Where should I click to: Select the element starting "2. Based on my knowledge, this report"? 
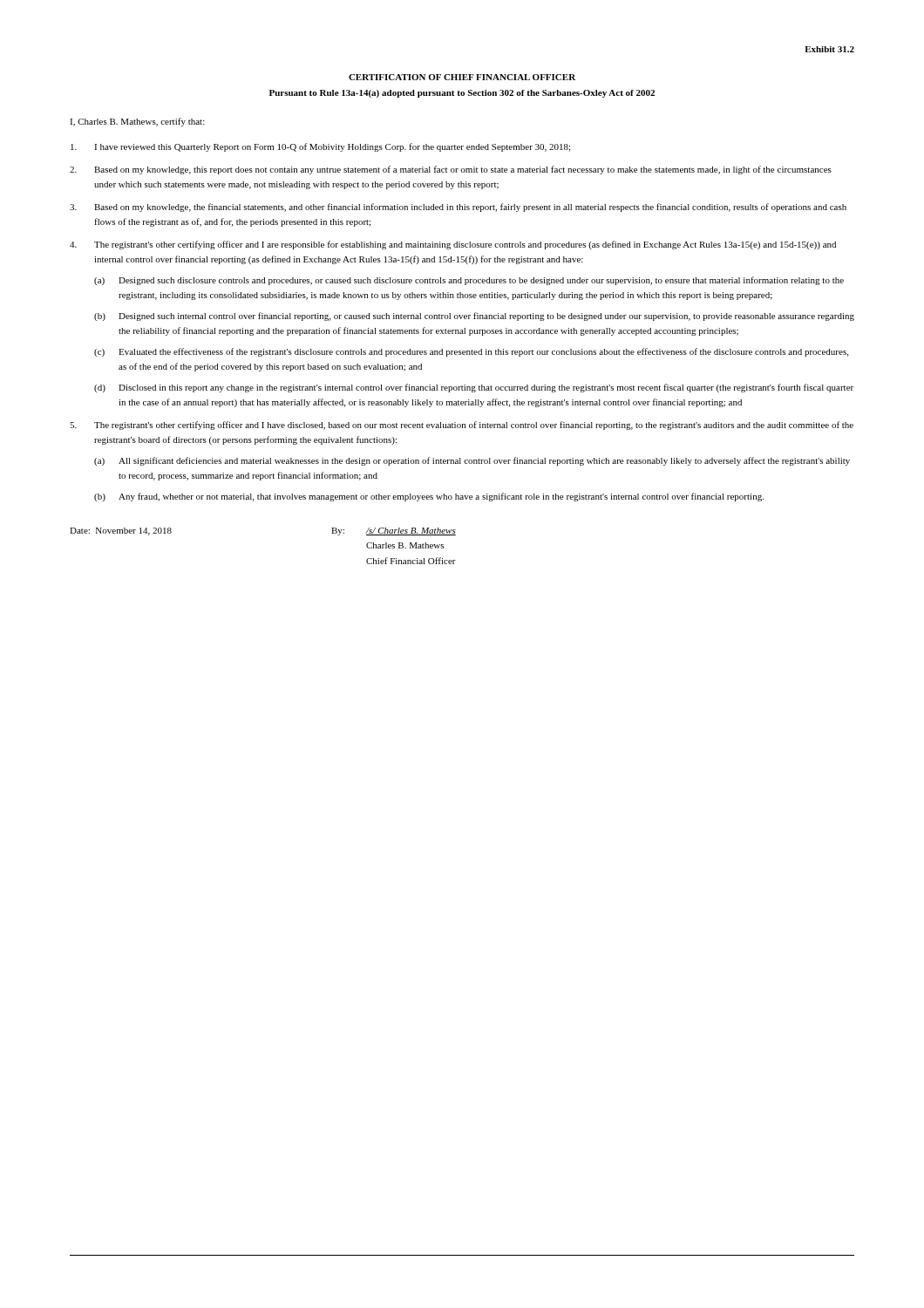click(462, 177)
